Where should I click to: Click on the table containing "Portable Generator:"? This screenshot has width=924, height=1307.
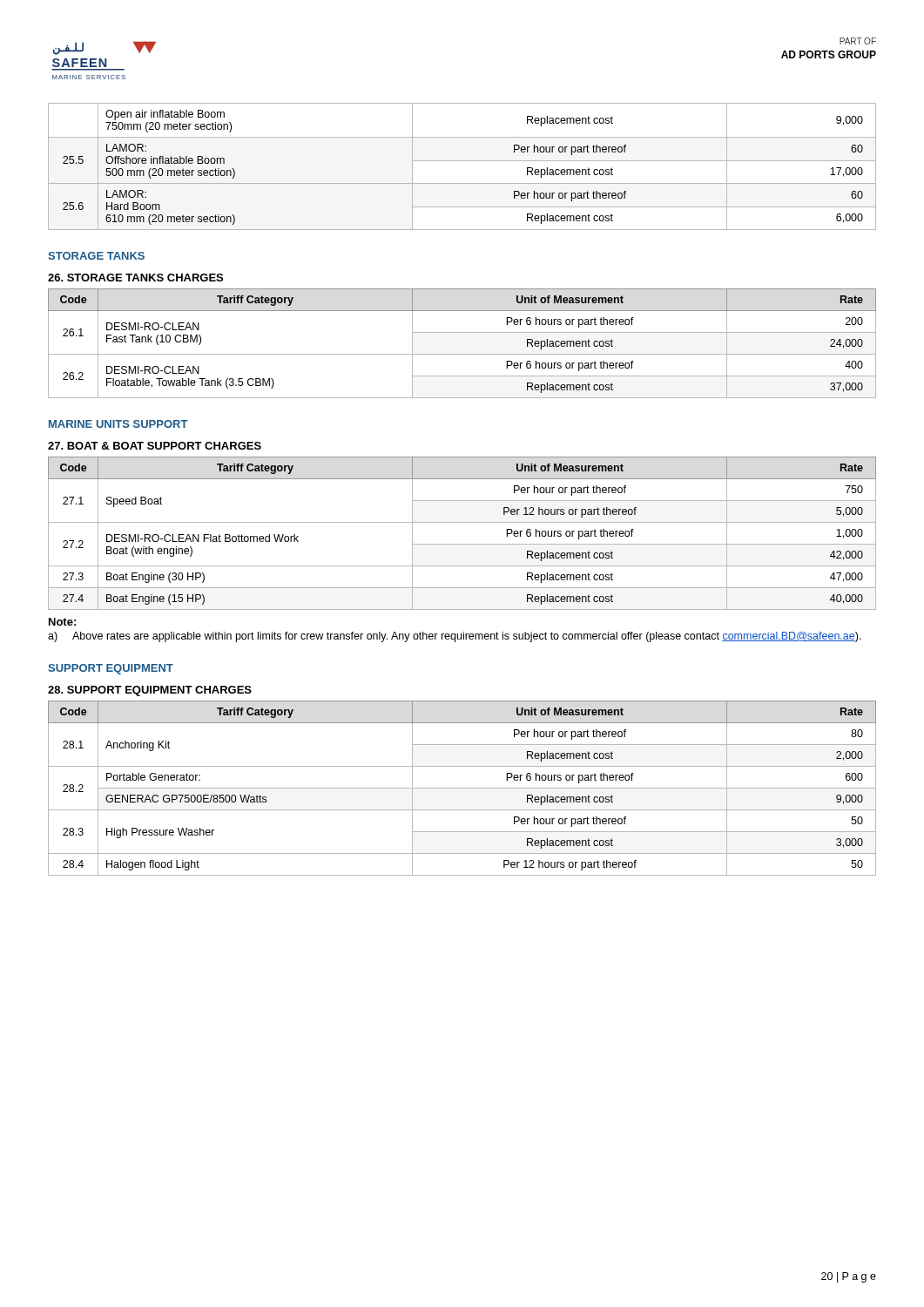pyautogui.click(x=462, y=779)
